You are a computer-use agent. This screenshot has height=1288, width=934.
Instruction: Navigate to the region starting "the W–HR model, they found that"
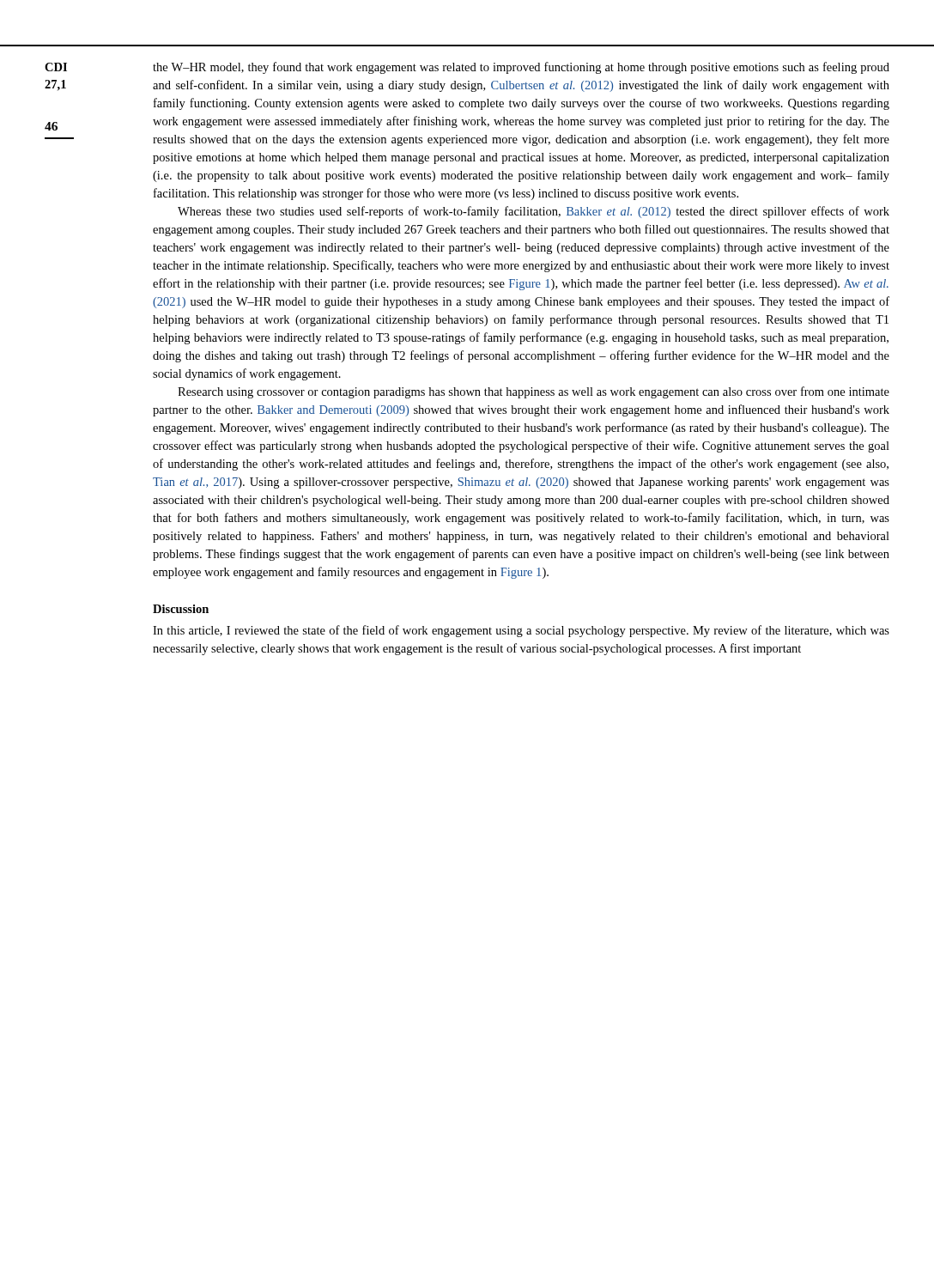pyautogui.click(x=521, y=131)
